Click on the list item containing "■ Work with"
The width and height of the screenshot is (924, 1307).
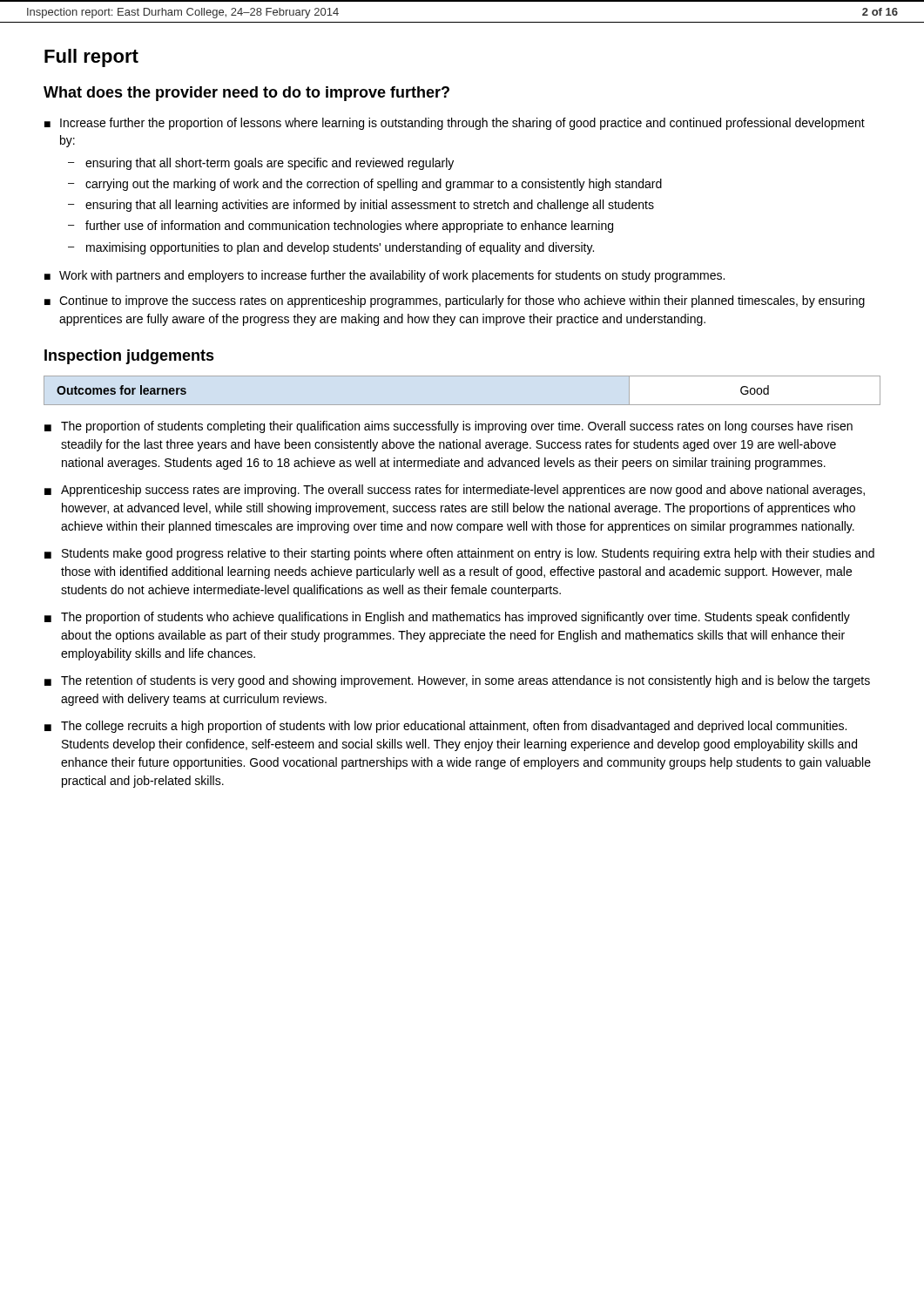tap(462, 276)
